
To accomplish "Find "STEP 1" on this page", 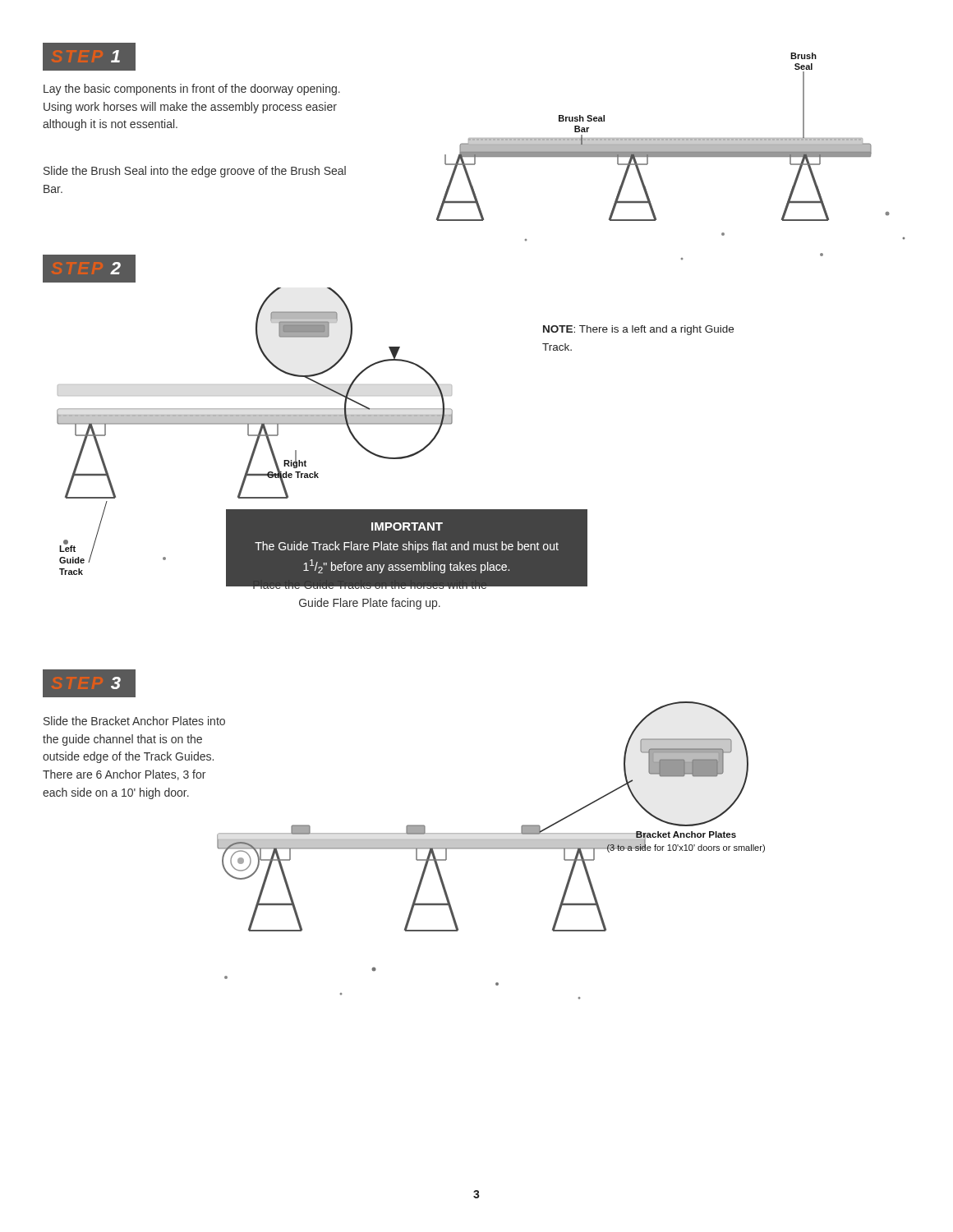I will tap(89, 57).
